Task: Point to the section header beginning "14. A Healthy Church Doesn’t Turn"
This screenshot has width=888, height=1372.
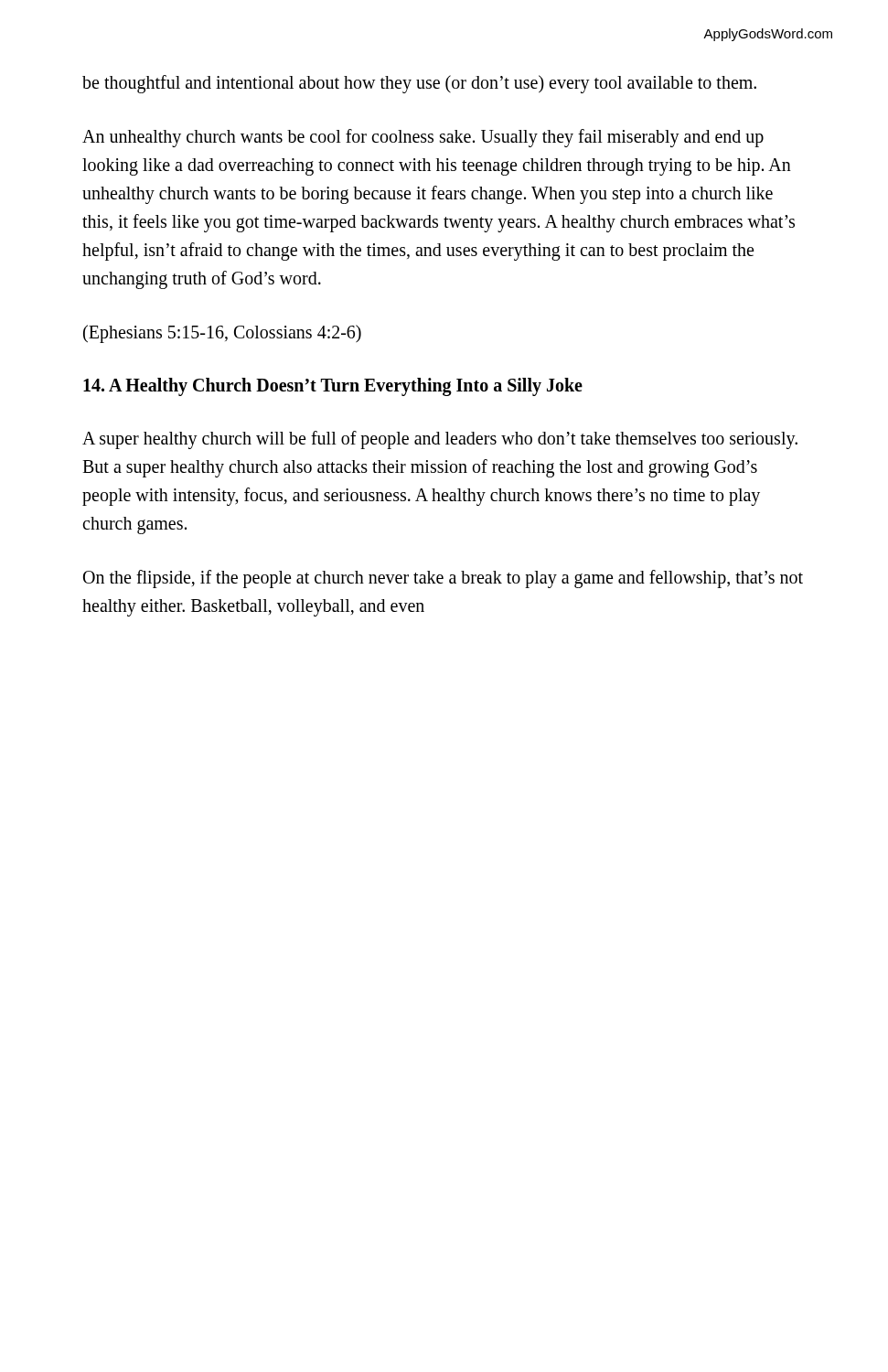Action: [x=332, y=385]
